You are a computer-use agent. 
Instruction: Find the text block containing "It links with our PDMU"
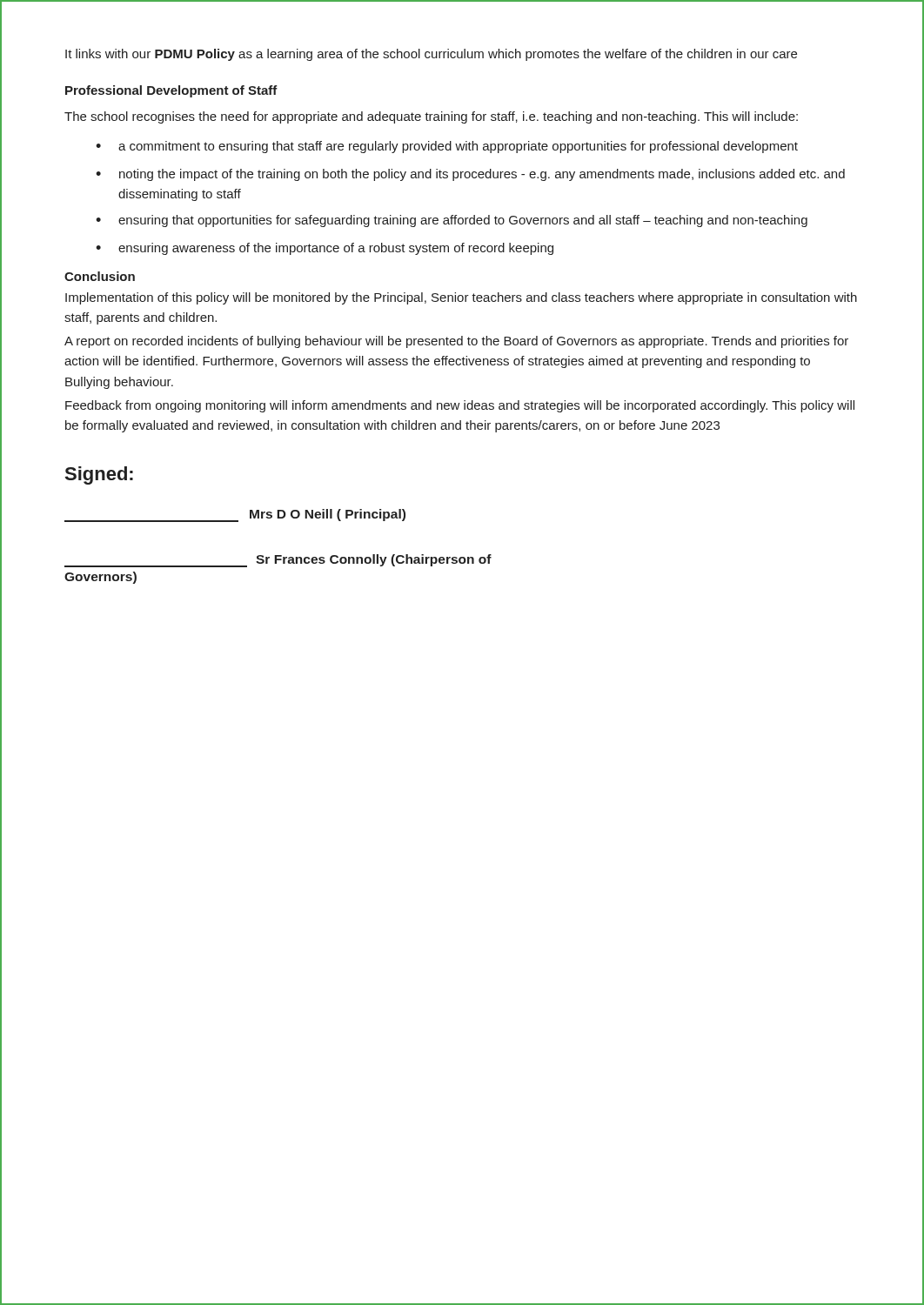tap(431, 54)
